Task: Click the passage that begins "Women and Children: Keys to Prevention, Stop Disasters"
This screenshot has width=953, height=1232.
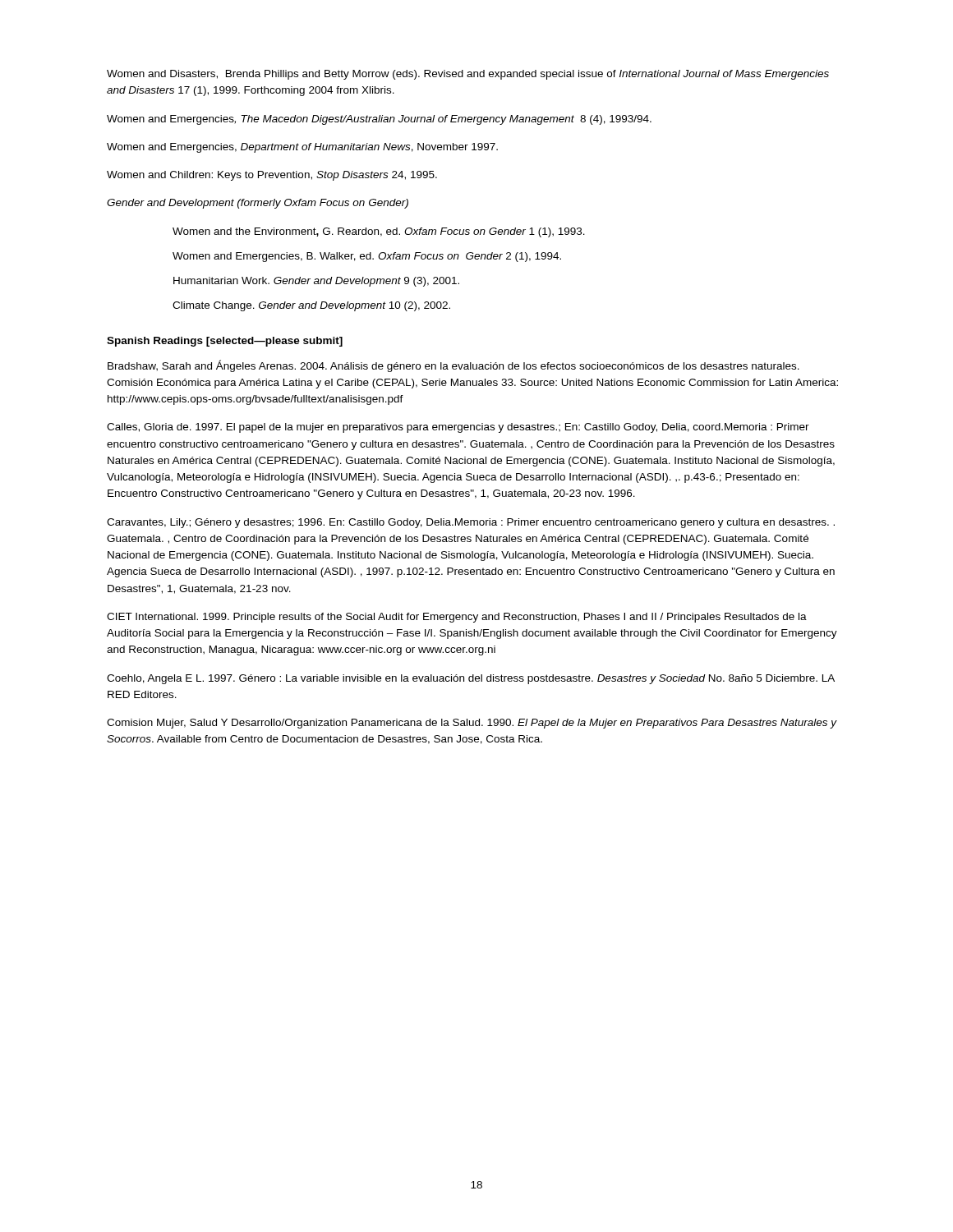Action: coord(272,175)
